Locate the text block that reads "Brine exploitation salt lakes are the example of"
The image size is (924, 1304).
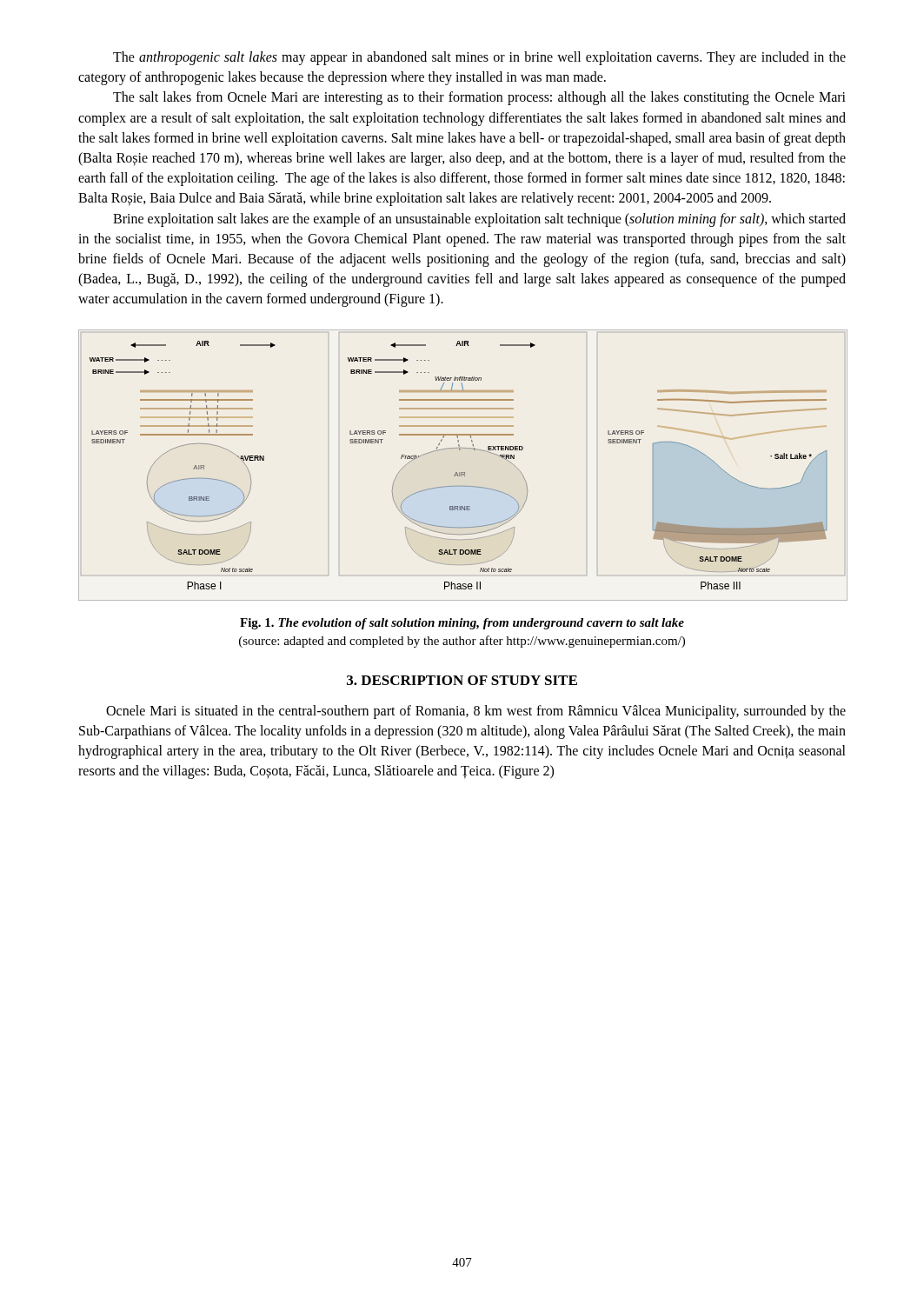tap(462, 259)
